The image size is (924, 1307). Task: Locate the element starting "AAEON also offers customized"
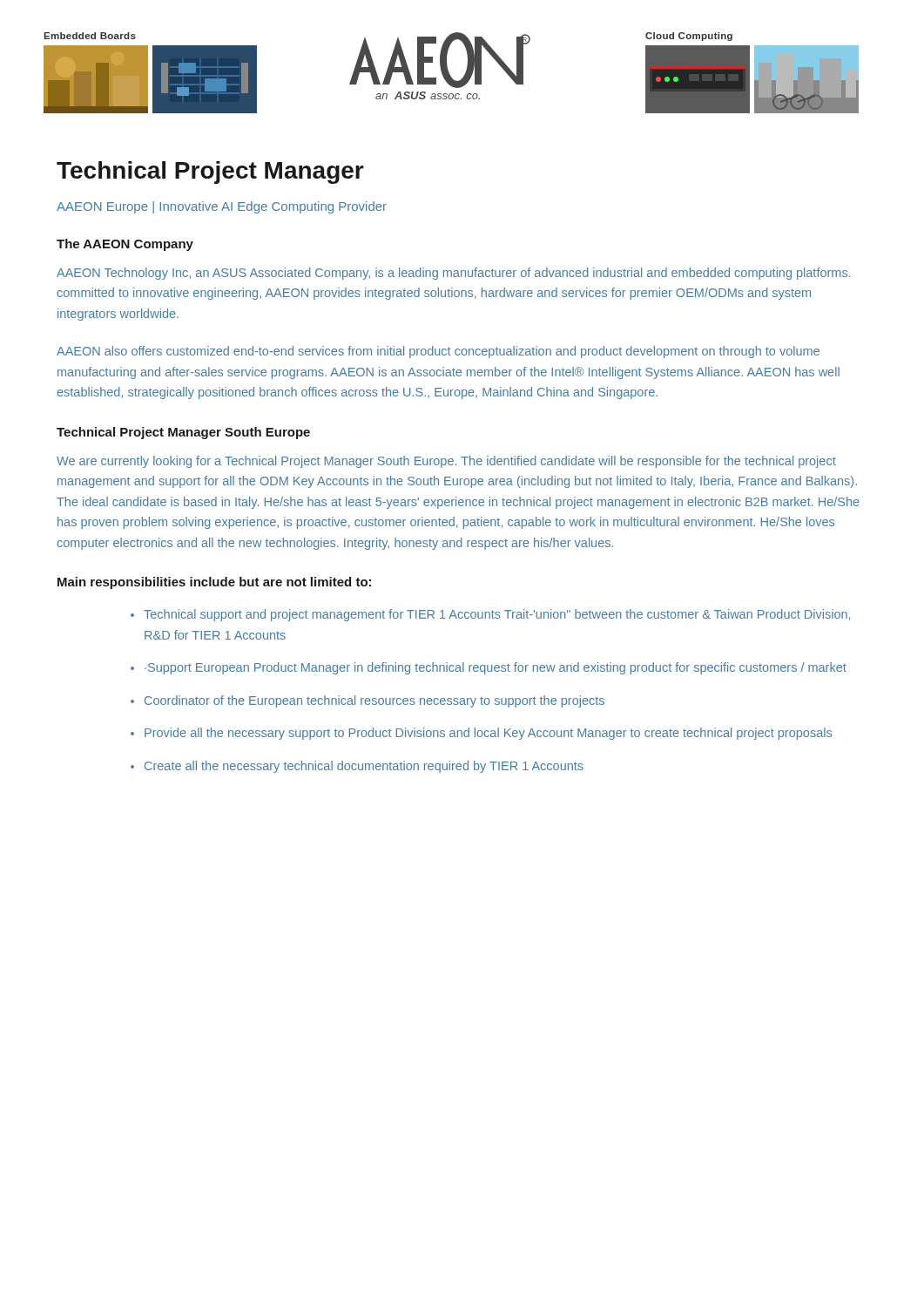pyautogui.click(x=448, y=372)
